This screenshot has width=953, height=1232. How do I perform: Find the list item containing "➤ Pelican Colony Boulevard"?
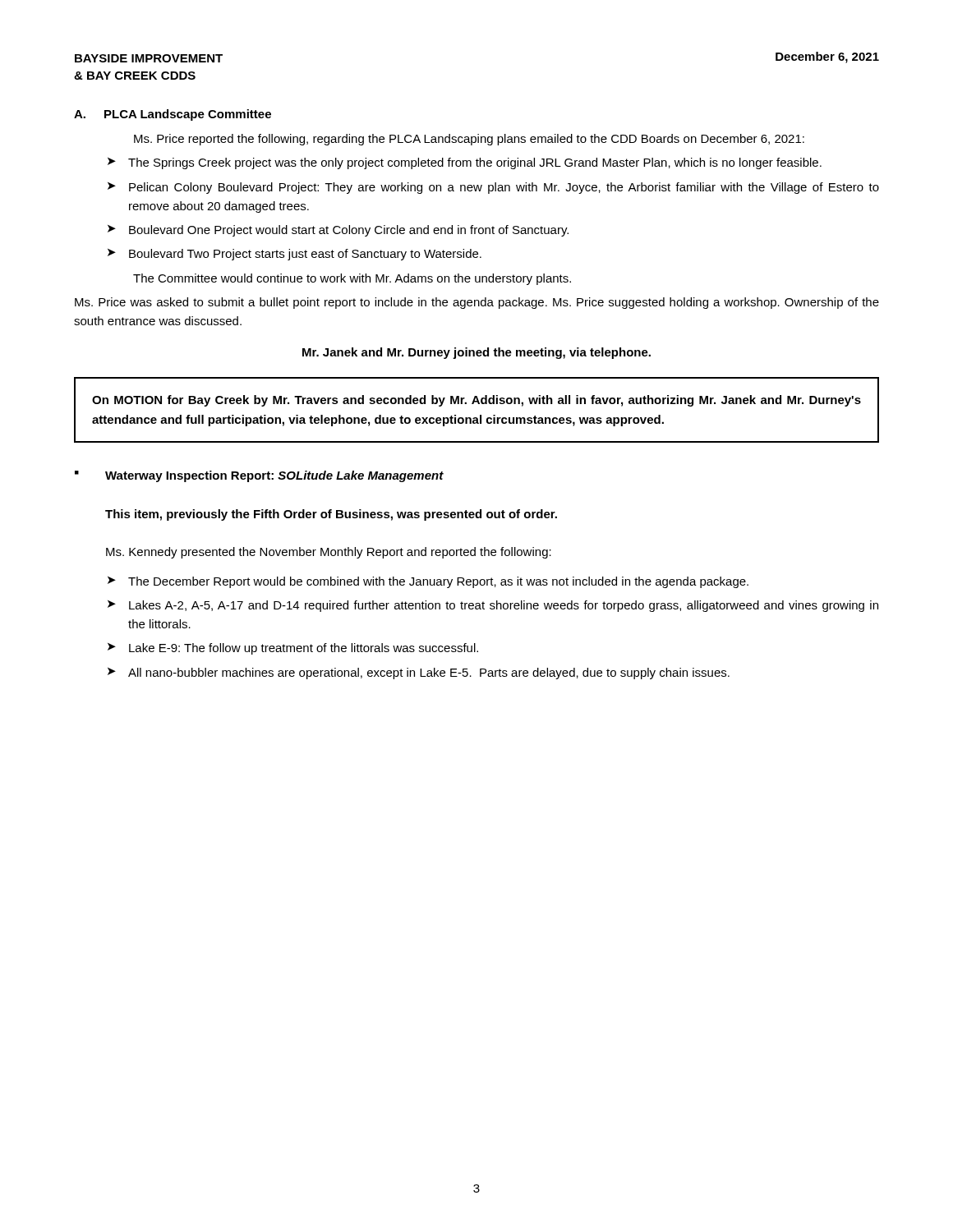pos(476,196)
